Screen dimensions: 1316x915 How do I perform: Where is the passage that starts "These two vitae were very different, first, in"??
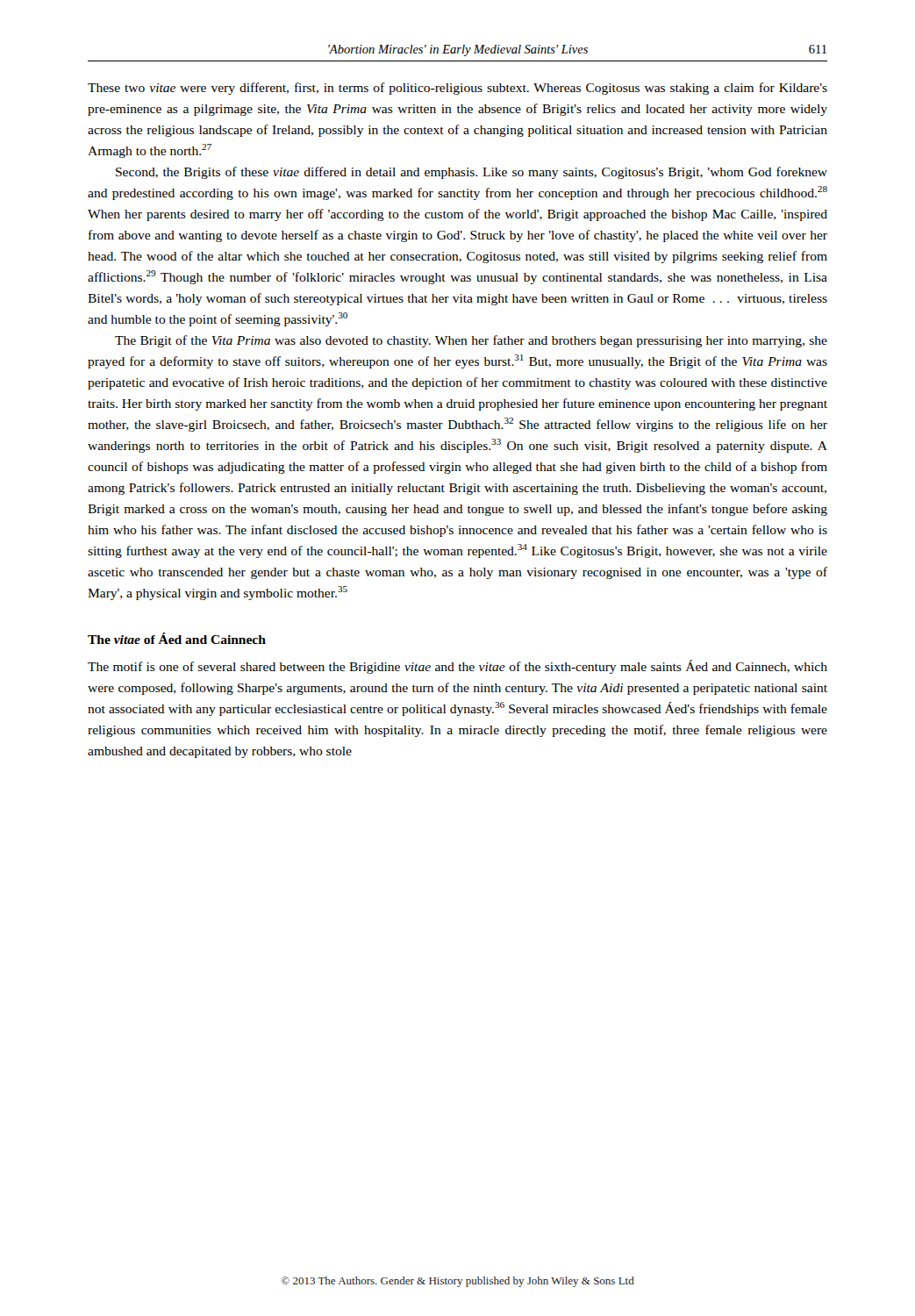pyautogui.click(x=458, y=119)
